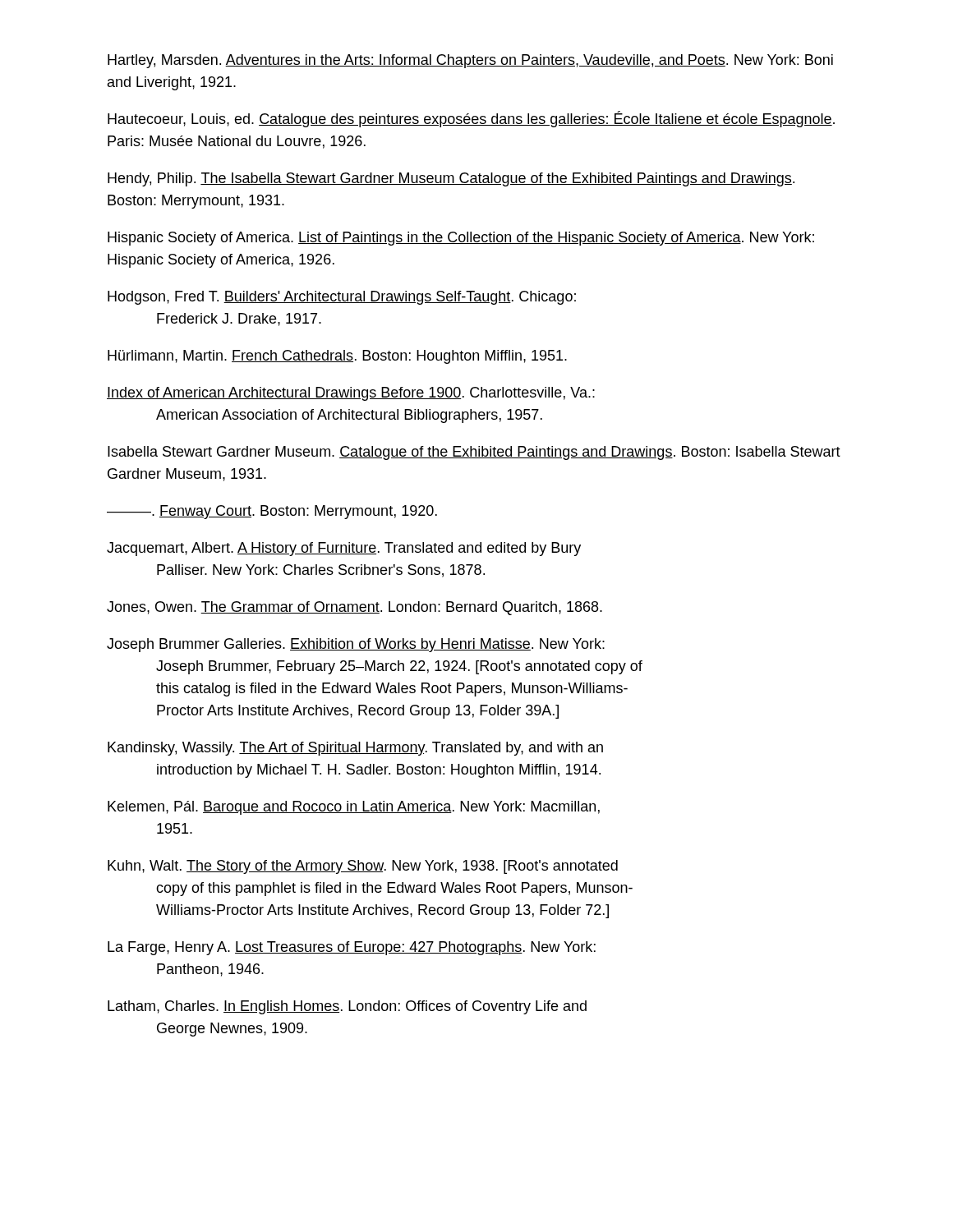Where is the passage that starts "Kelemen, Pál. Baroque and Rococo in Latin America."?
The image size is (953, 1232).
click(x=476, y=818)
